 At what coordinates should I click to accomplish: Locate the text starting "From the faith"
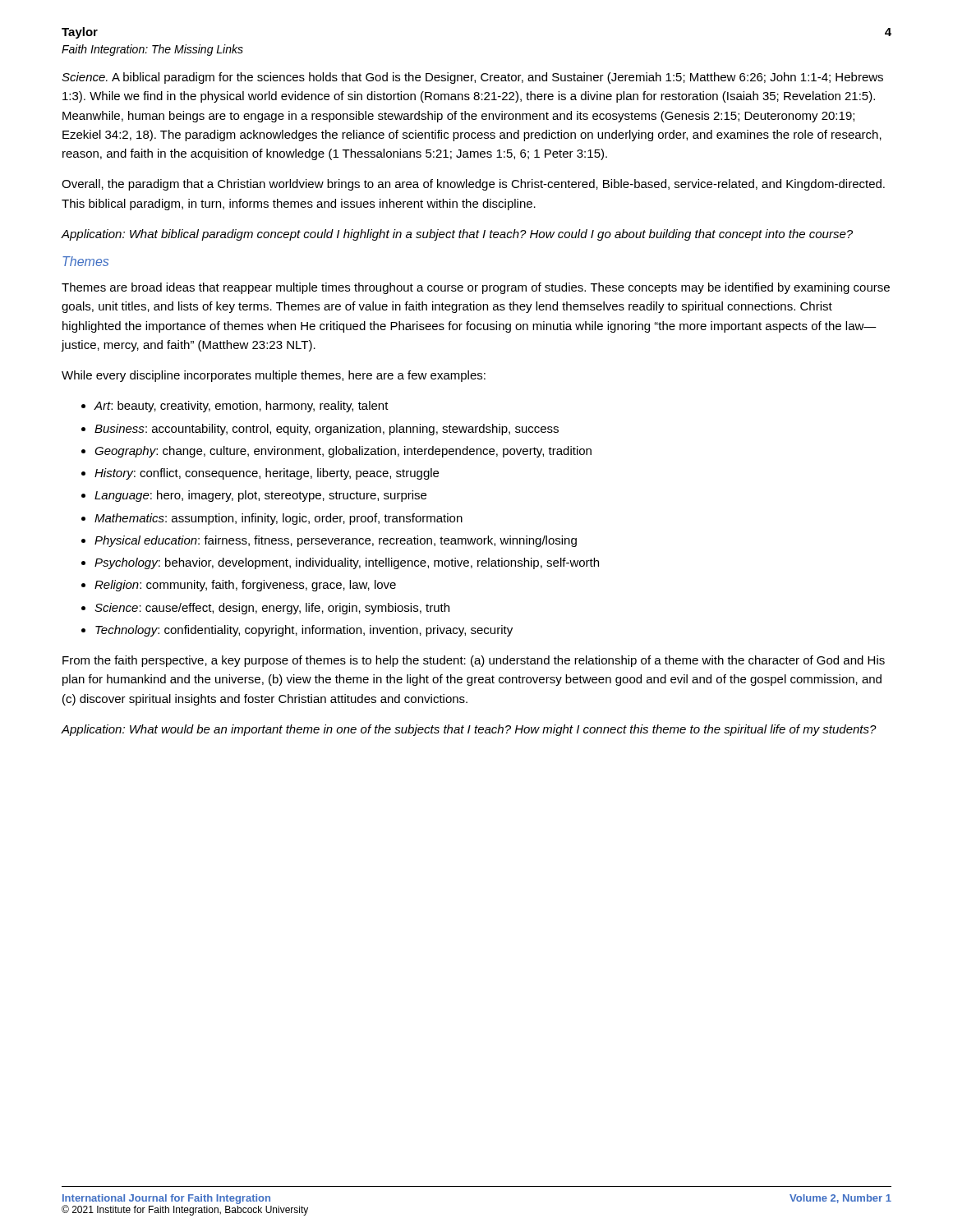coord(473,679)
